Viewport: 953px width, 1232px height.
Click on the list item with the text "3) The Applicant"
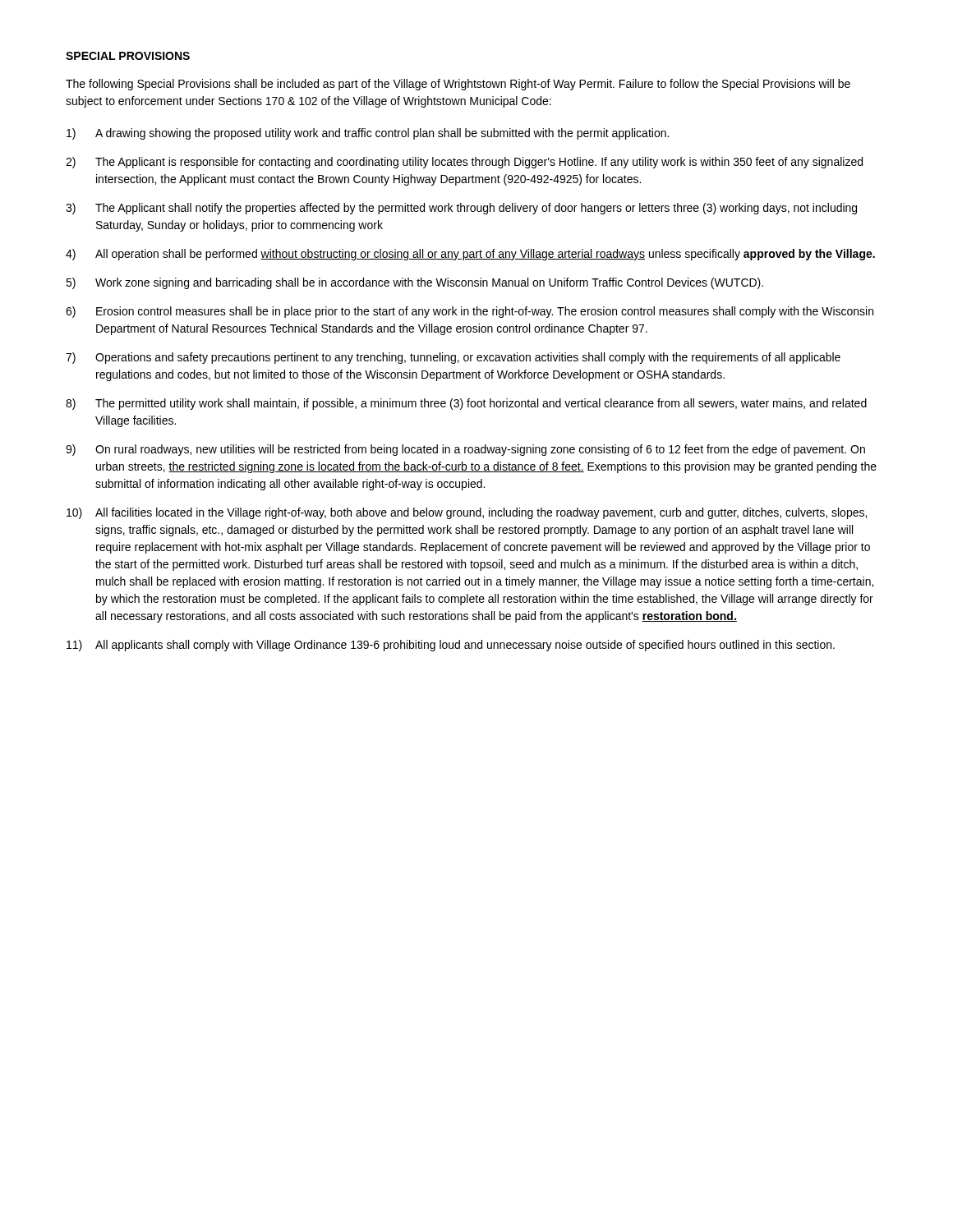(x=476, y=217)
